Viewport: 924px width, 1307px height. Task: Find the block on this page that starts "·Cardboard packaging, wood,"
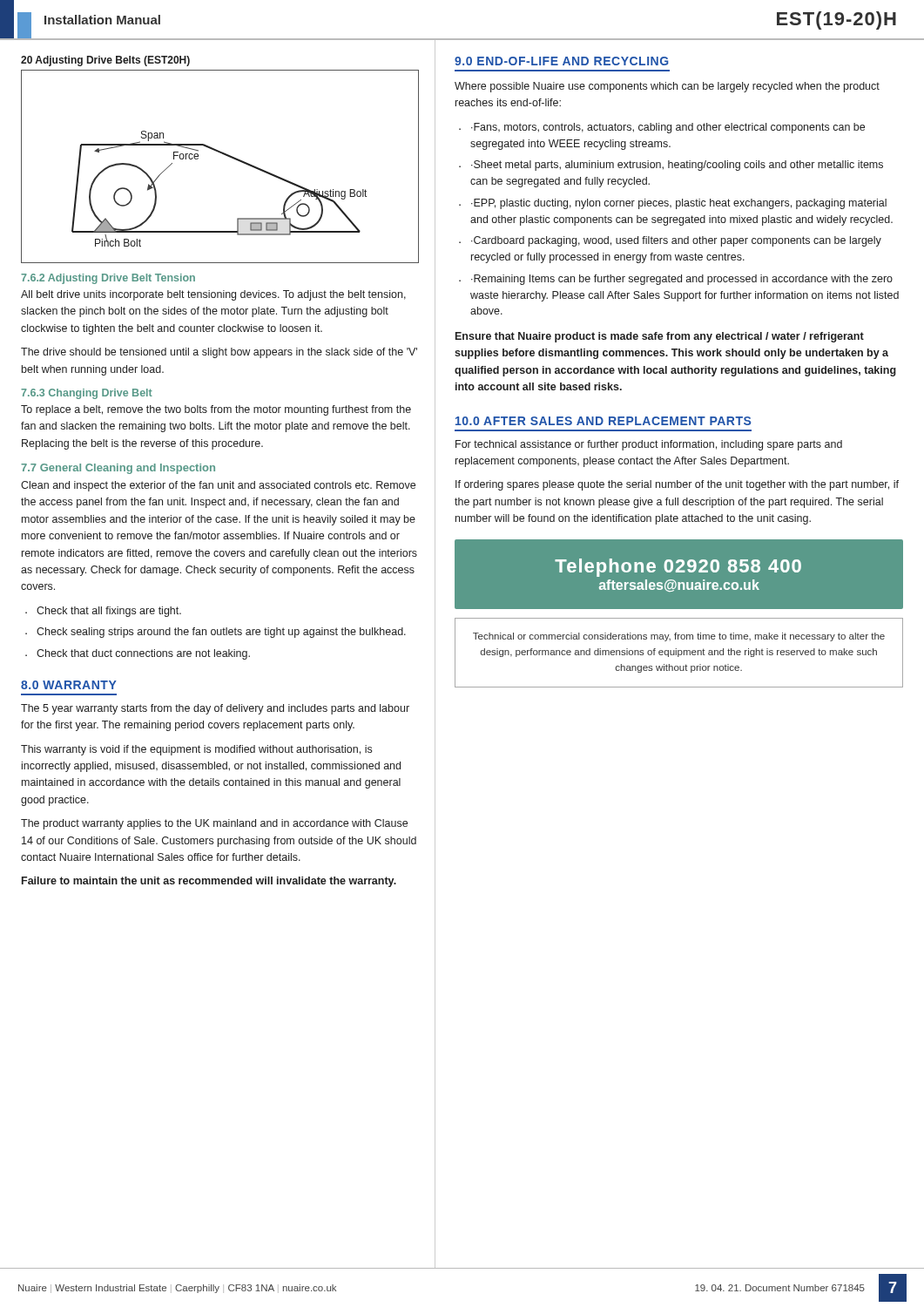coord(676,249)
